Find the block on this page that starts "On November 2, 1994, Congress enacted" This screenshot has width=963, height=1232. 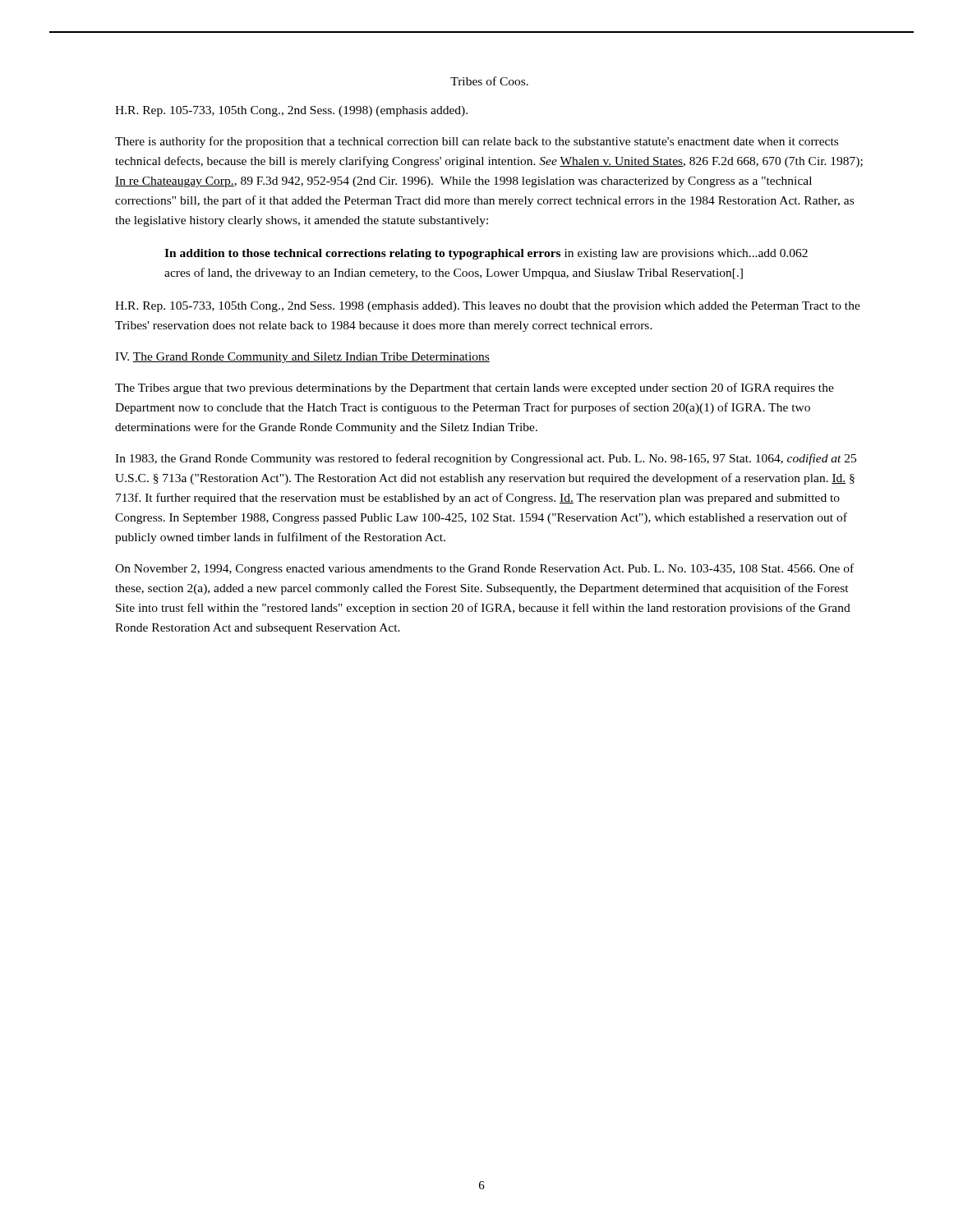click(485, 598)
